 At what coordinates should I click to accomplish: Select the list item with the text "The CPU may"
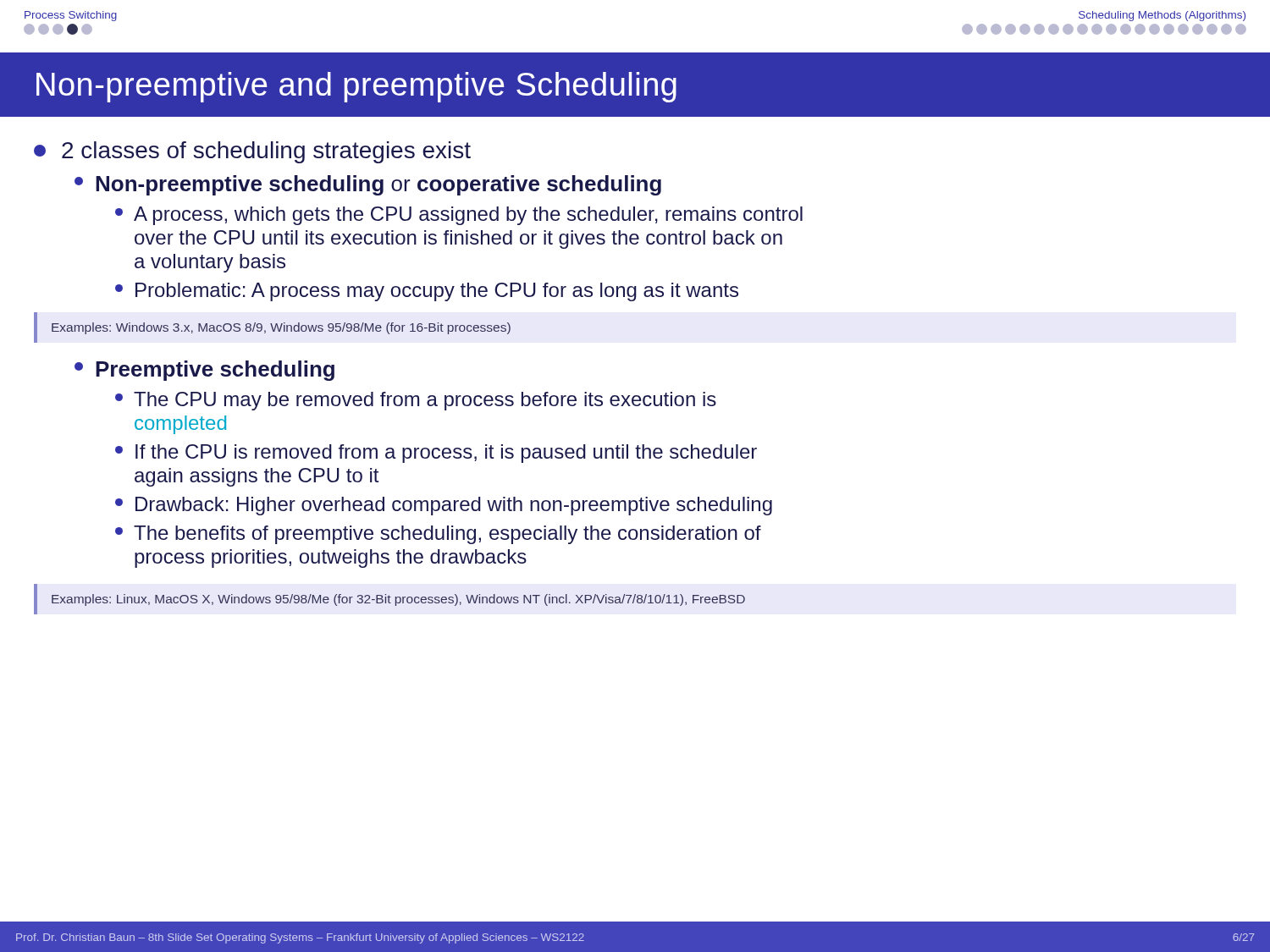pyautogui.click(x=416, y=411)
